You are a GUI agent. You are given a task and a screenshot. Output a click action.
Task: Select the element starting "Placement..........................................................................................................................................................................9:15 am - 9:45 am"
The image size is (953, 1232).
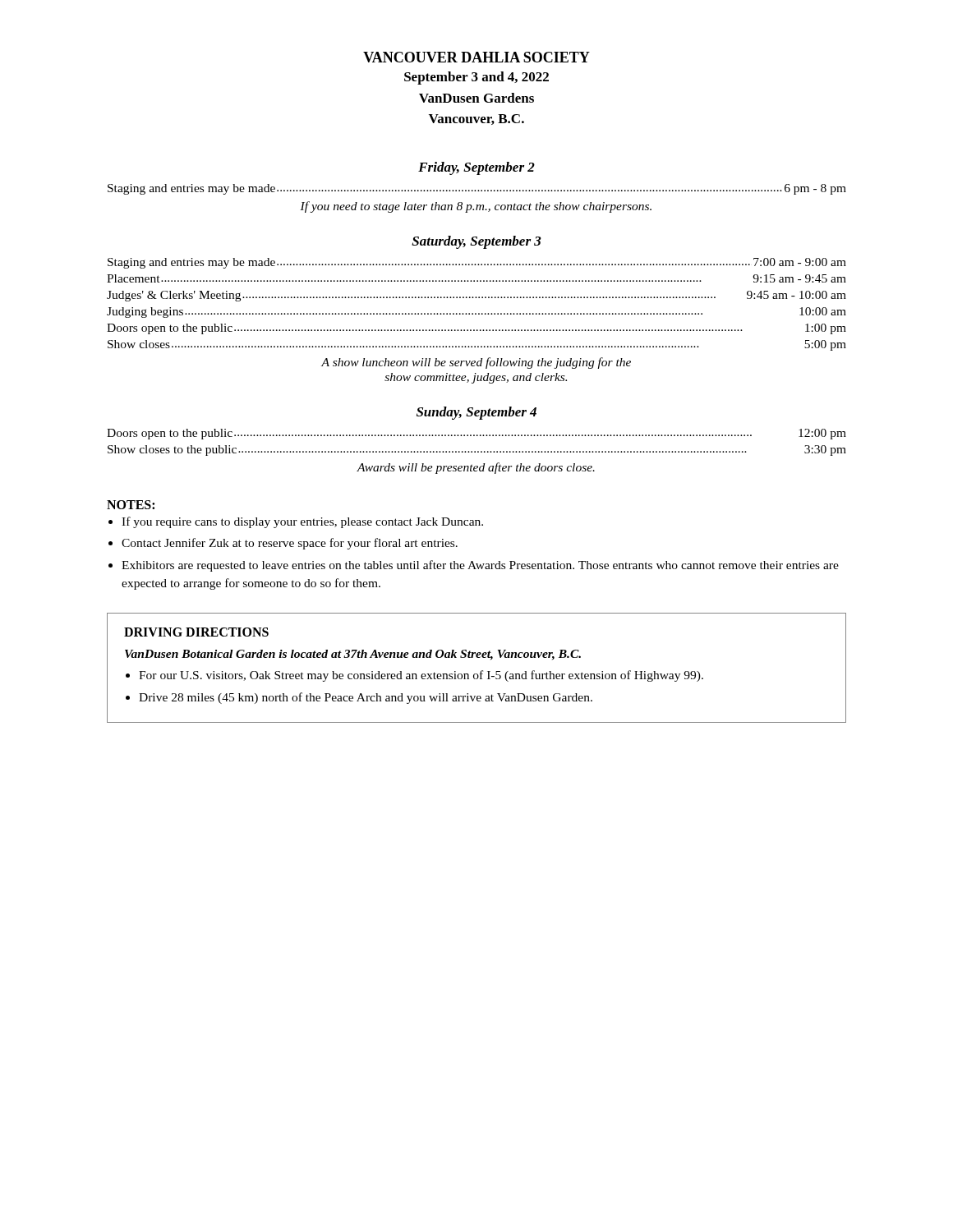[476, 278]
